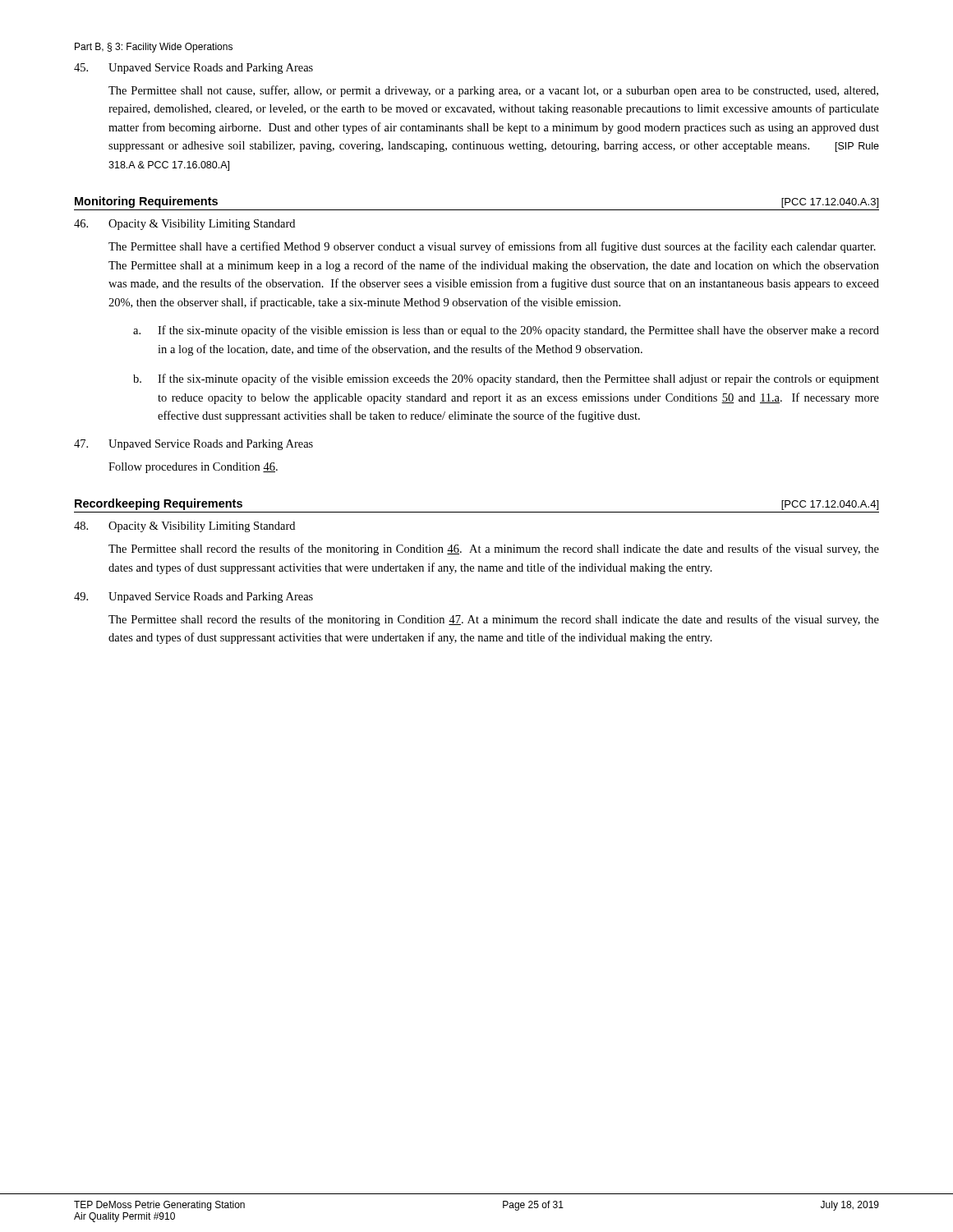
Task: Select the text block starting "b. If the six-minute opacity of the"
Action: (x=506, y=397)
